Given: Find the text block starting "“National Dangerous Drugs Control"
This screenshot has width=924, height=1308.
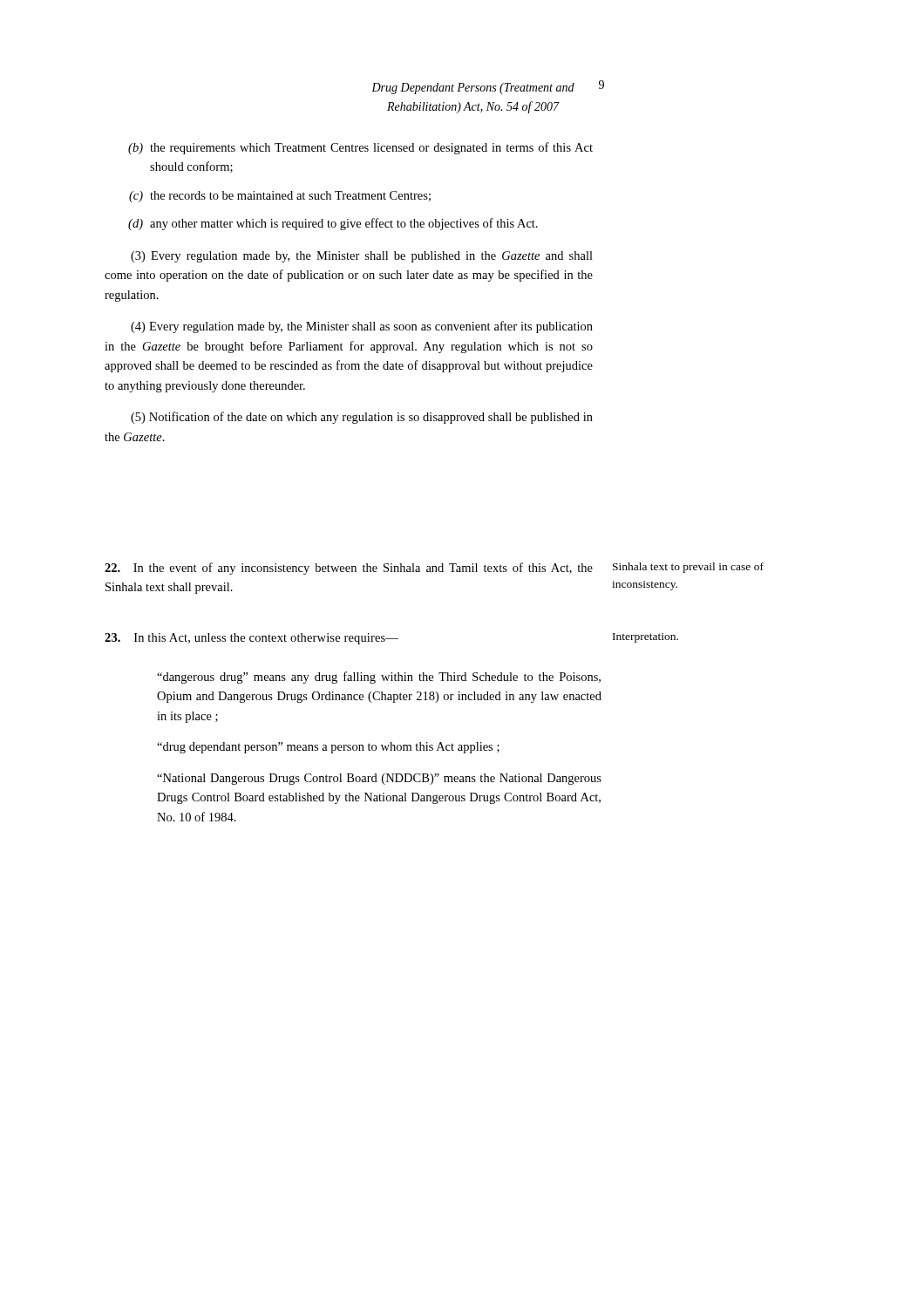Looking at the screenshot, I should [x=353, y=797].
